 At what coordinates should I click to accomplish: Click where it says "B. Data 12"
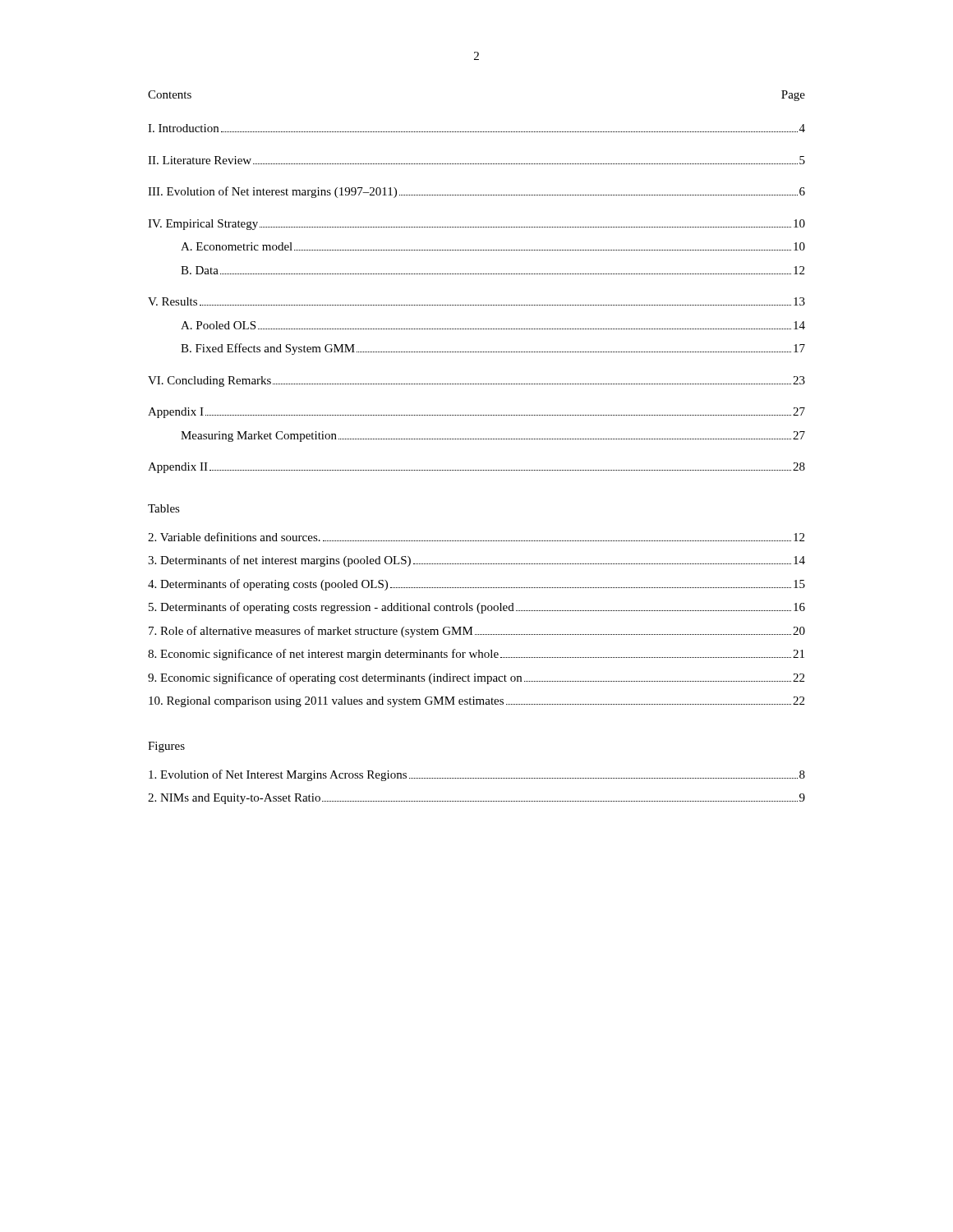pos(493,270)
